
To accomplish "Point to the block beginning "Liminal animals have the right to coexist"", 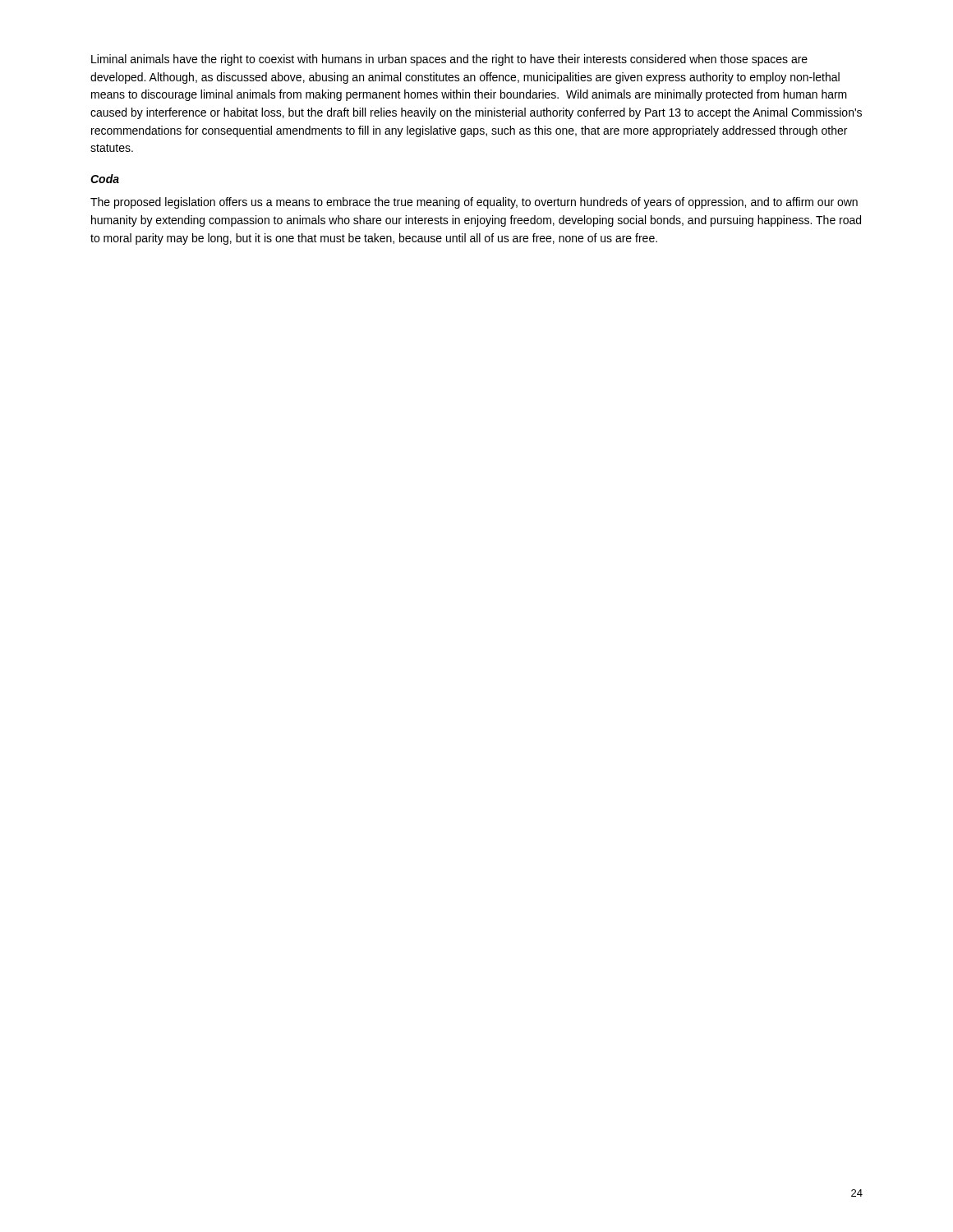I will tap(476, 104).
